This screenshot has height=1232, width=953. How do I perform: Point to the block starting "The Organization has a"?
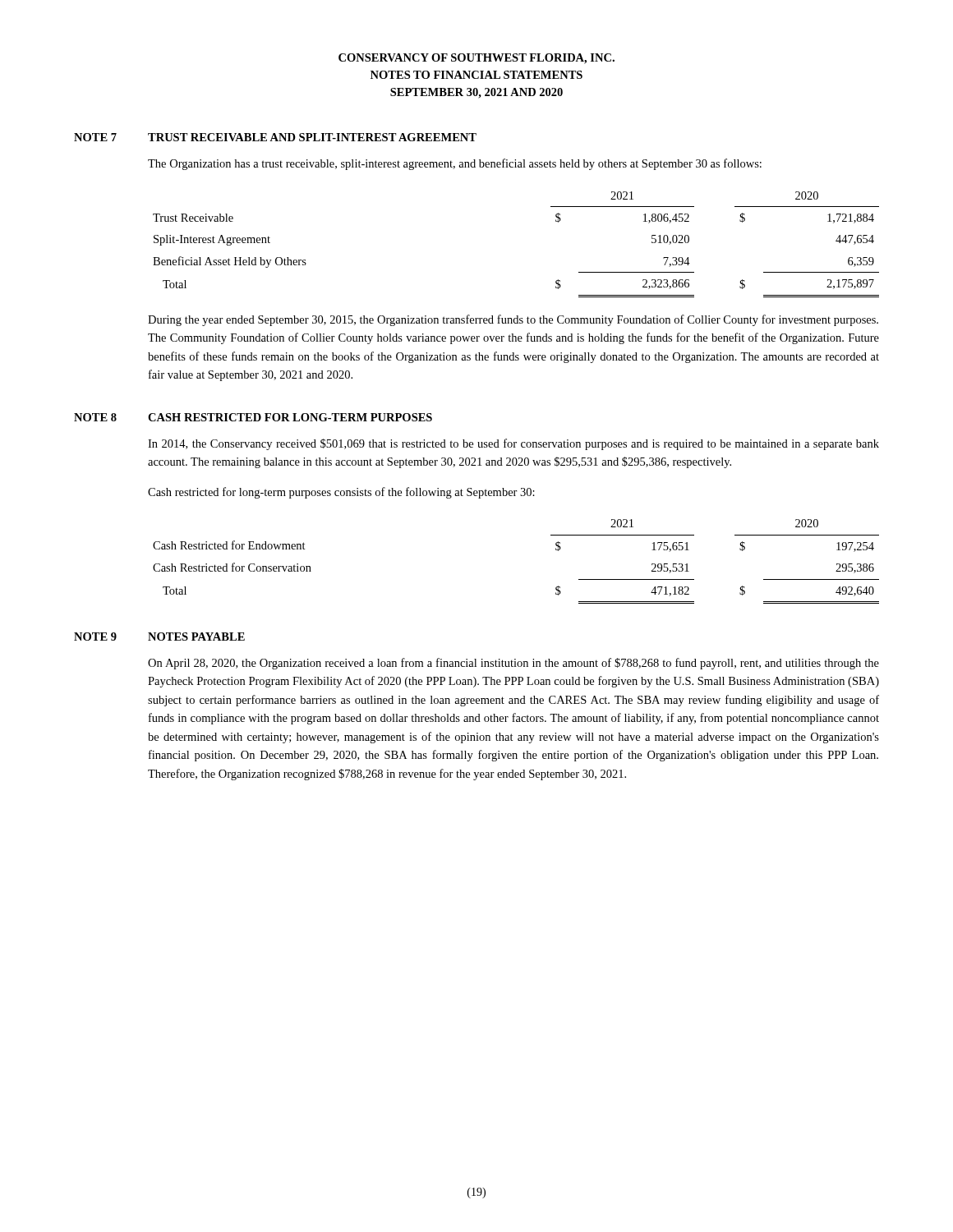455,163
